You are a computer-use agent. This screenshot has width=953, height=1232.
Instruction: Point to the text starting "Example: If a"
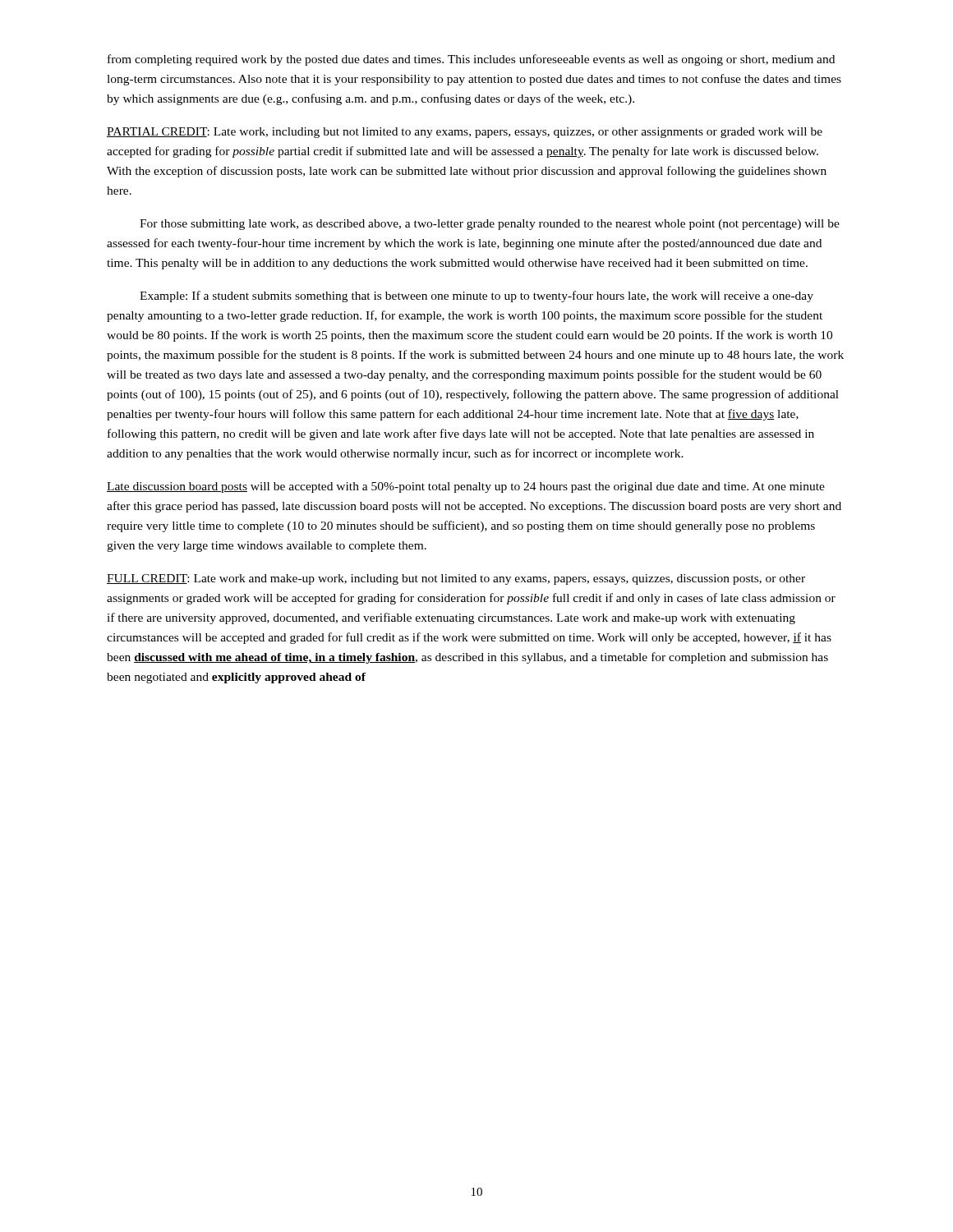[x=475, y=374]
